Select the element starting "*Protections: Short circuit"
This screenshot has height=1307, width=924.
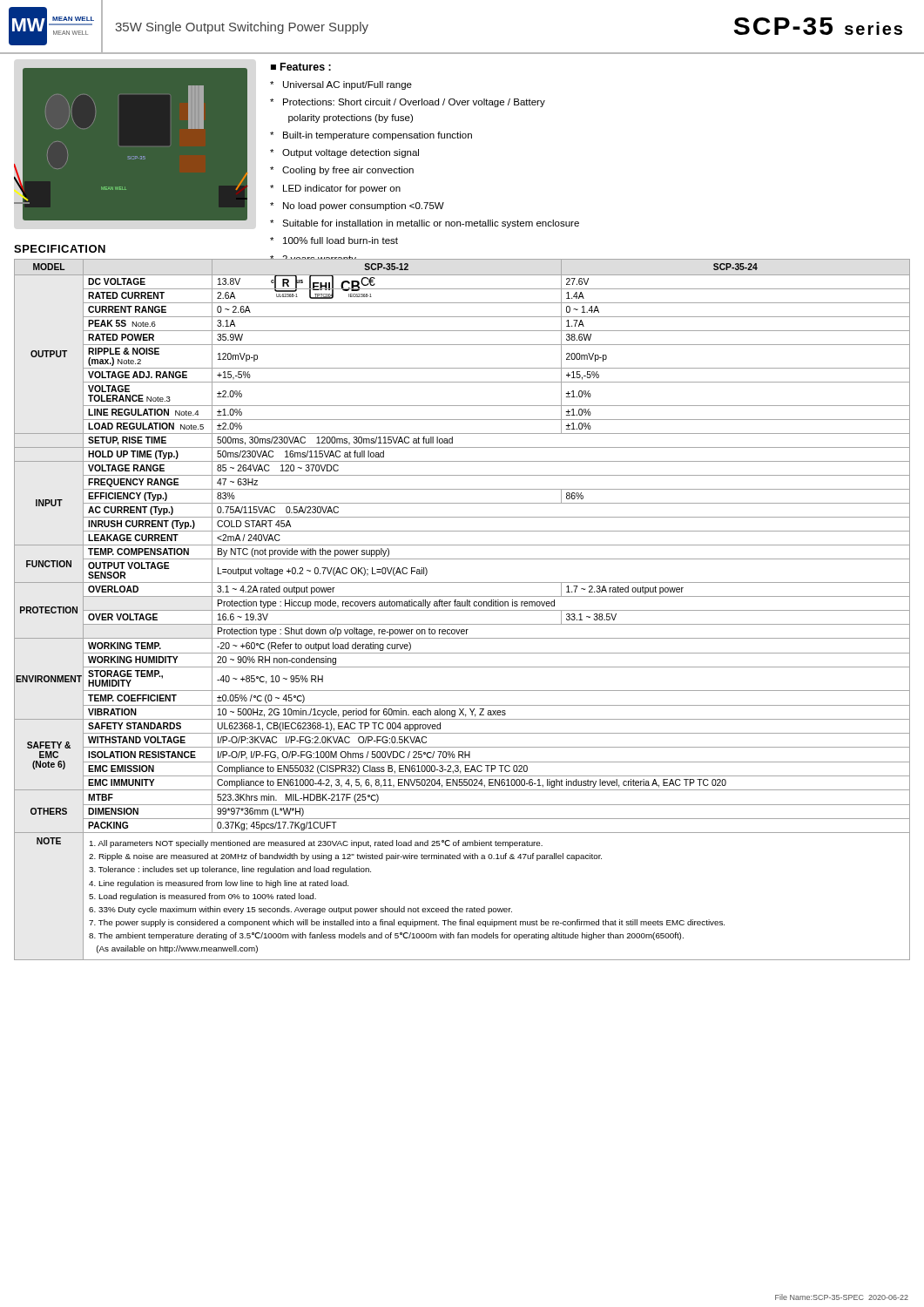pos(407,109)
